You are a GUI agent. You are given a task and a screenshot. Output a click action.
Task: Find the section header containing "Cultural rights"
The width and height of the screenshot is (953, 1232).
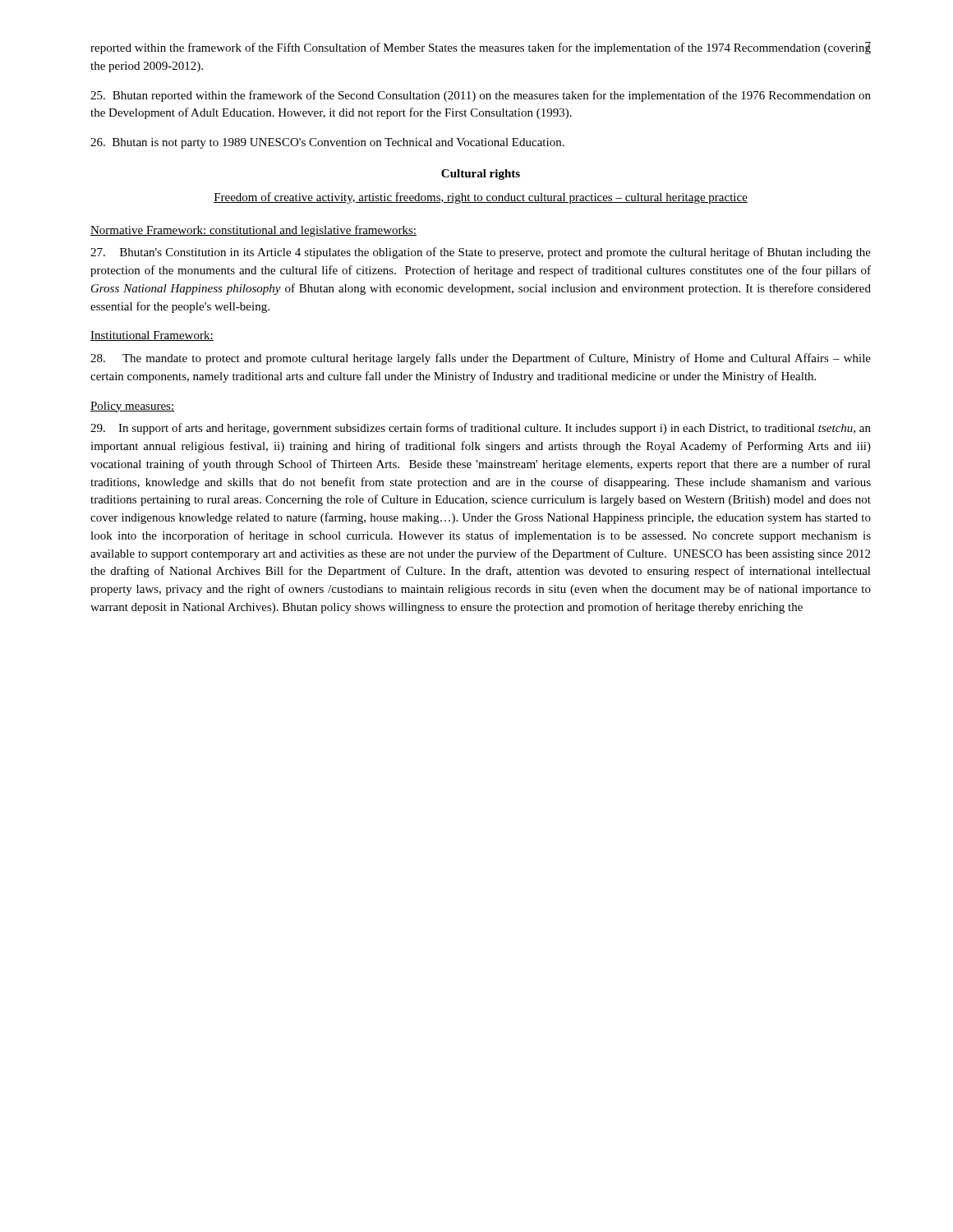coord(481,173)
